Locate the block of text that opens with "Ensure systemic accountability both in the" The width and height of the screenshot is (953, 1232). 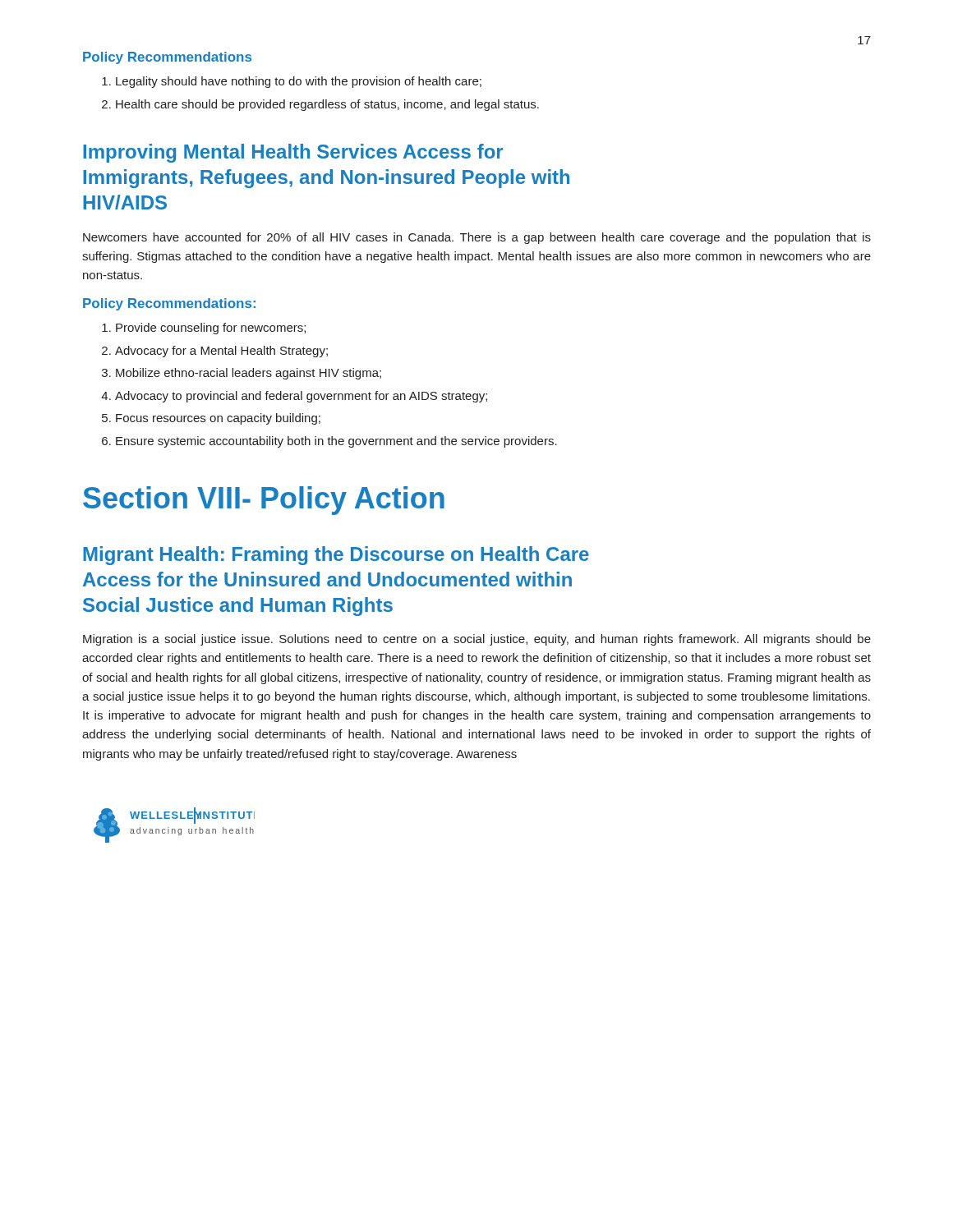[336, 441]
